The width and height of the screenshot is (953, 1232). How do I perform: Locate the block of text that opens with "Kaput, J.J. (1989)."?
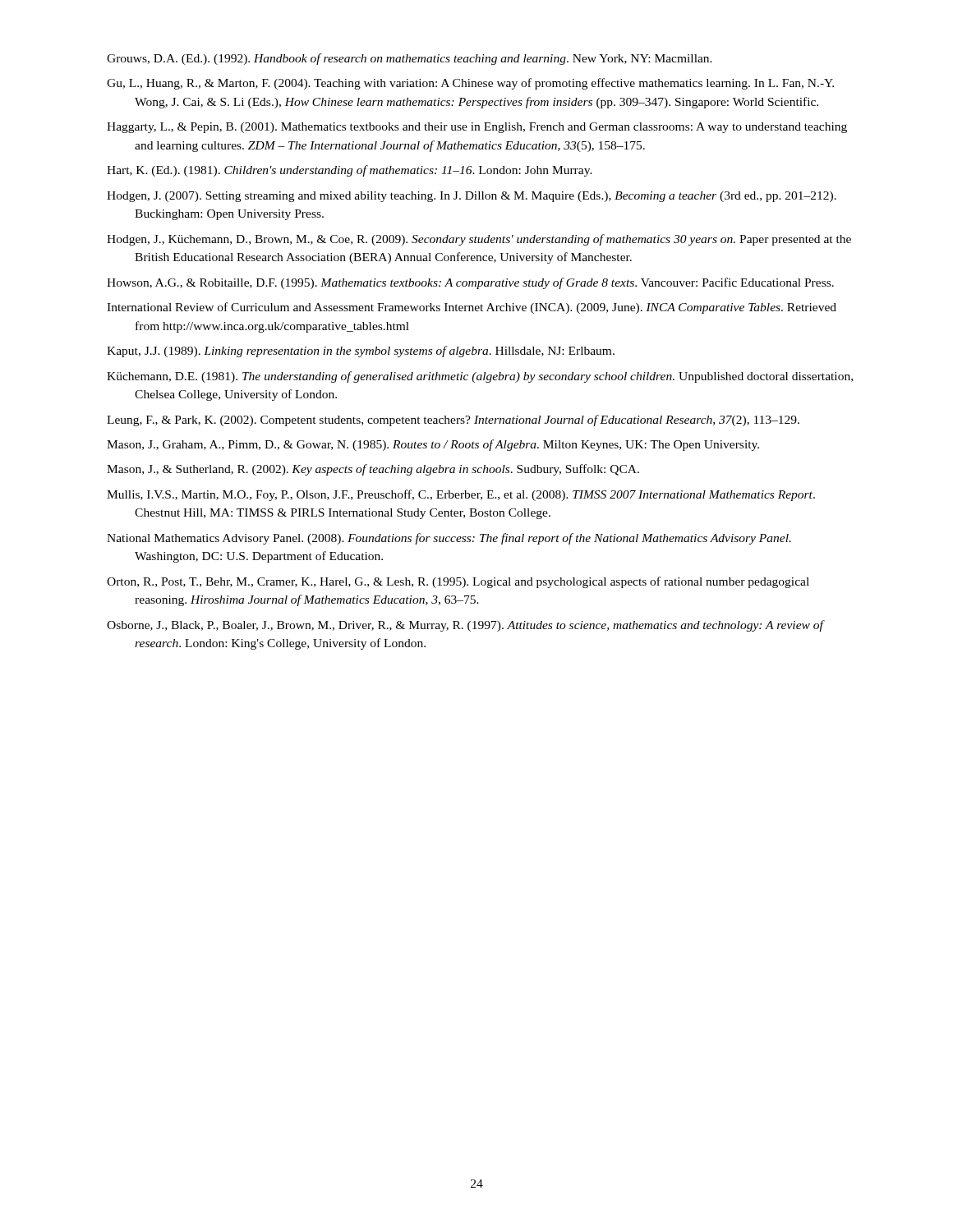click(x=361, y=350)
